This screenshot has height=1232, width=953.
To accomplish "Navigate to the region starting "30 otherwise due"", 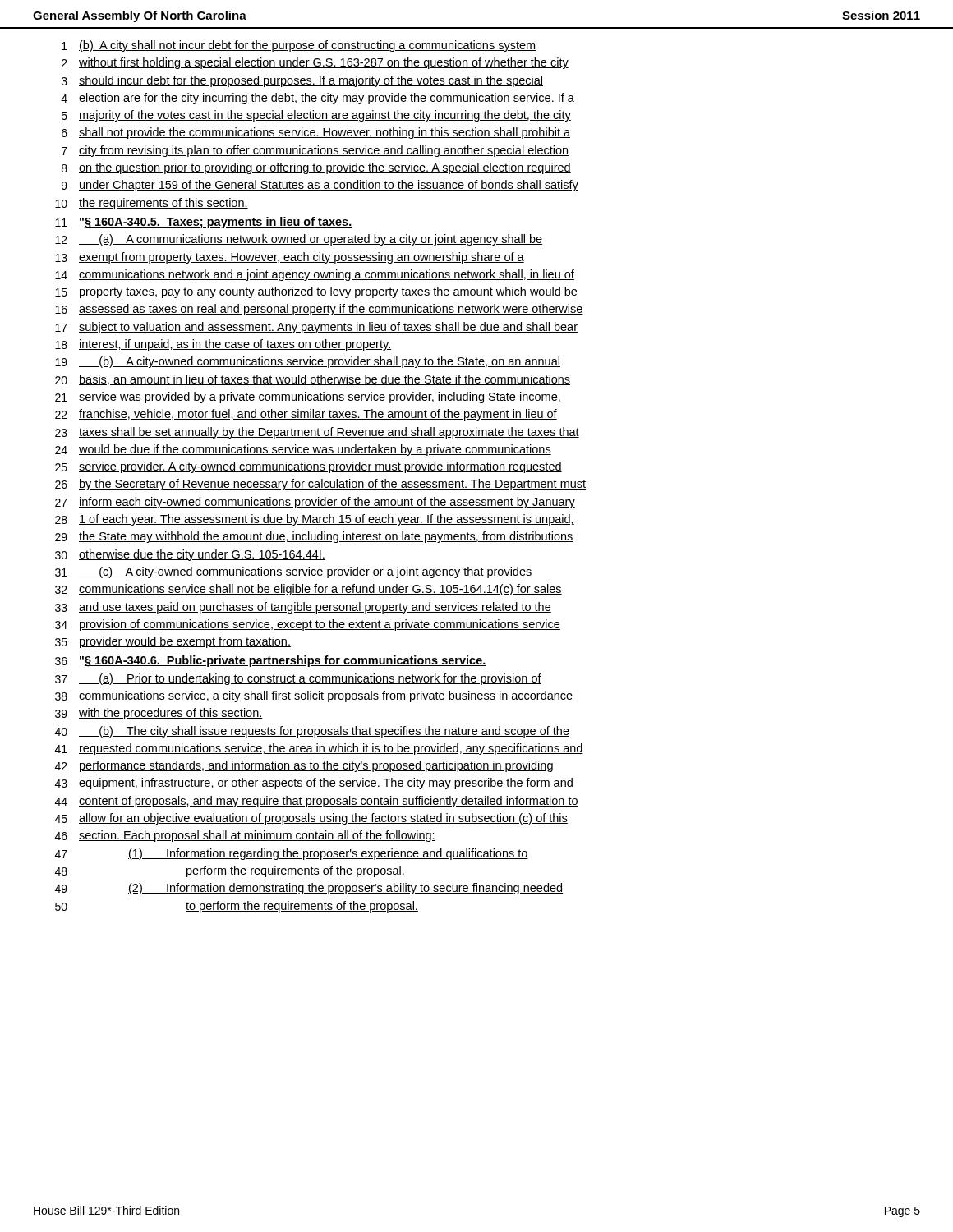I will (190, 555).
